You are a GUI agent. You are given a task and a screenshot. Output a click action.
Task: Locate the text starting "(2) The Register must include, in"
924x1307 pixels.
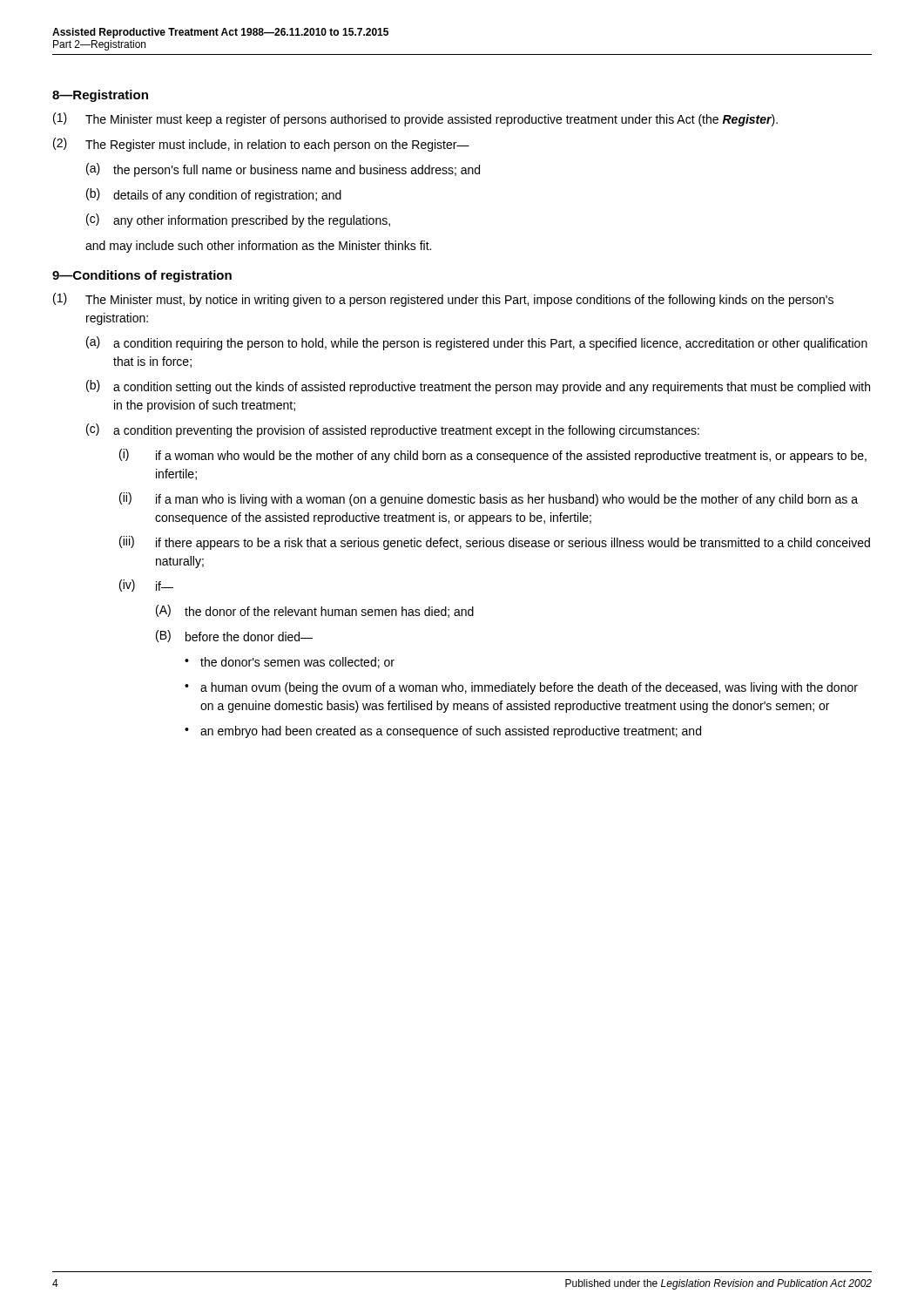(x=462, y=145)
